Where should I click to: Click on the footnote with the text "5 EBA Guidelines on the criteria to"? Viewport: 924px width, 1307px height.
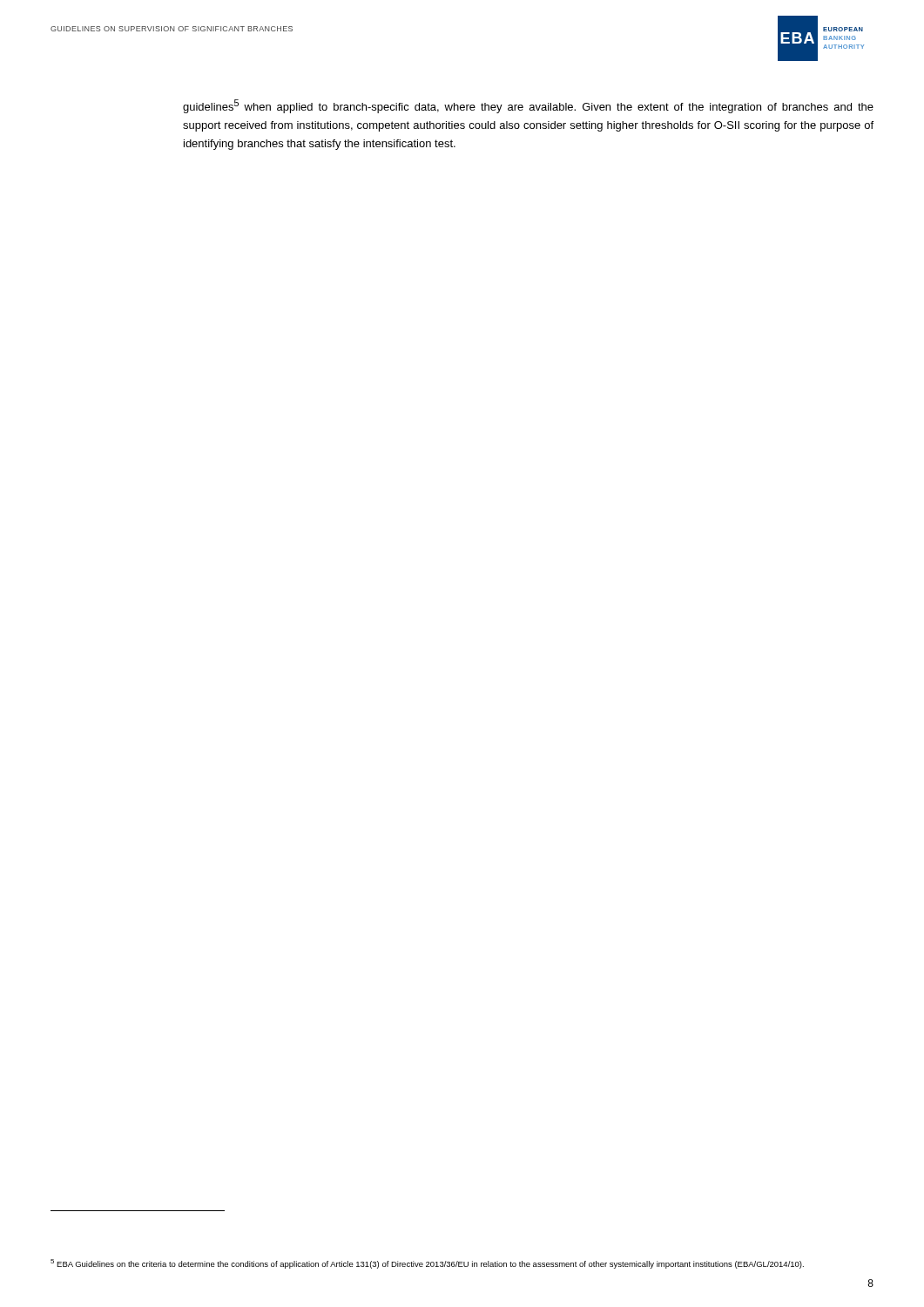[x=427, y=1263]
